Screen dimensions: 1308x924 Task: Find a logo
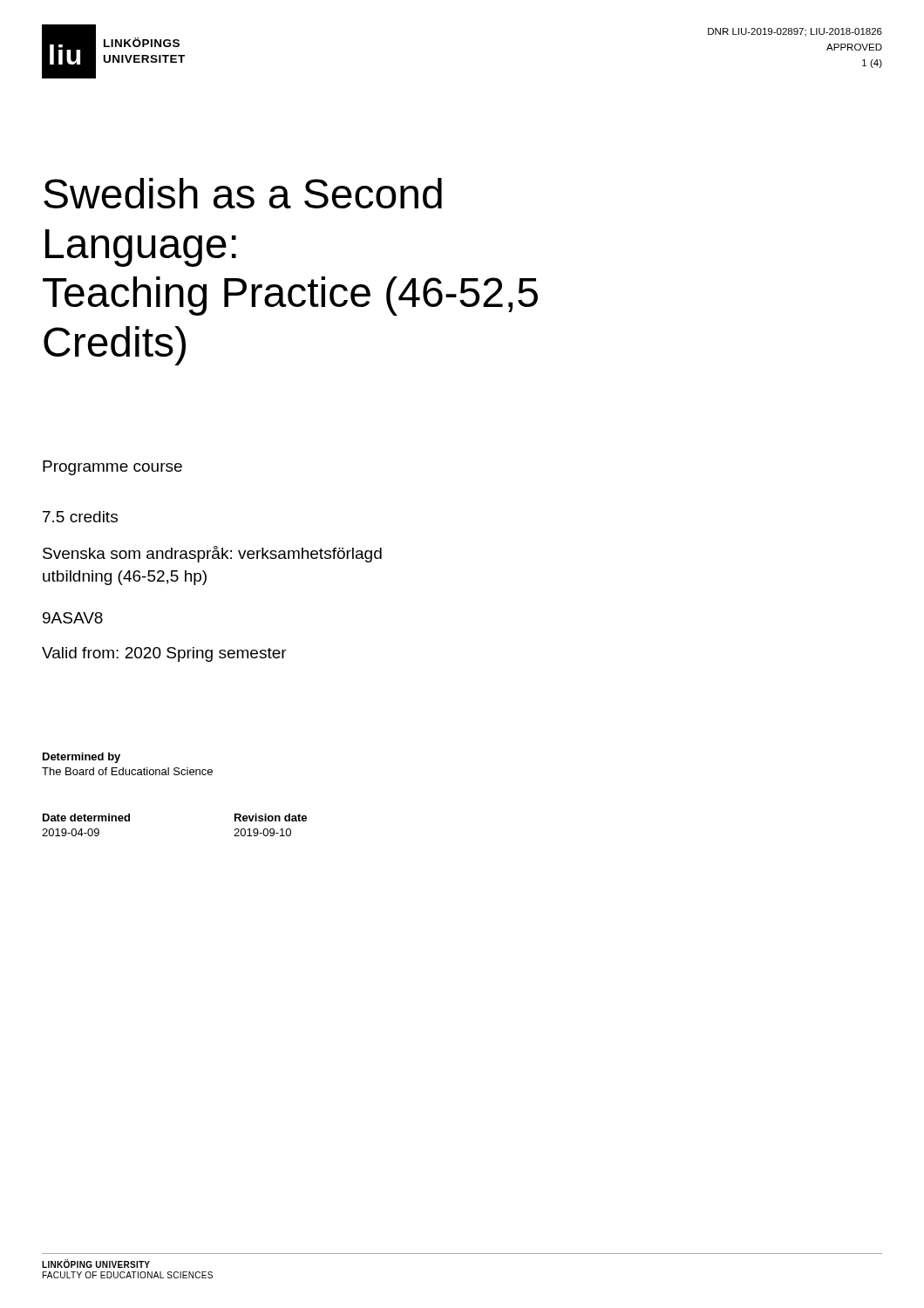125,54
